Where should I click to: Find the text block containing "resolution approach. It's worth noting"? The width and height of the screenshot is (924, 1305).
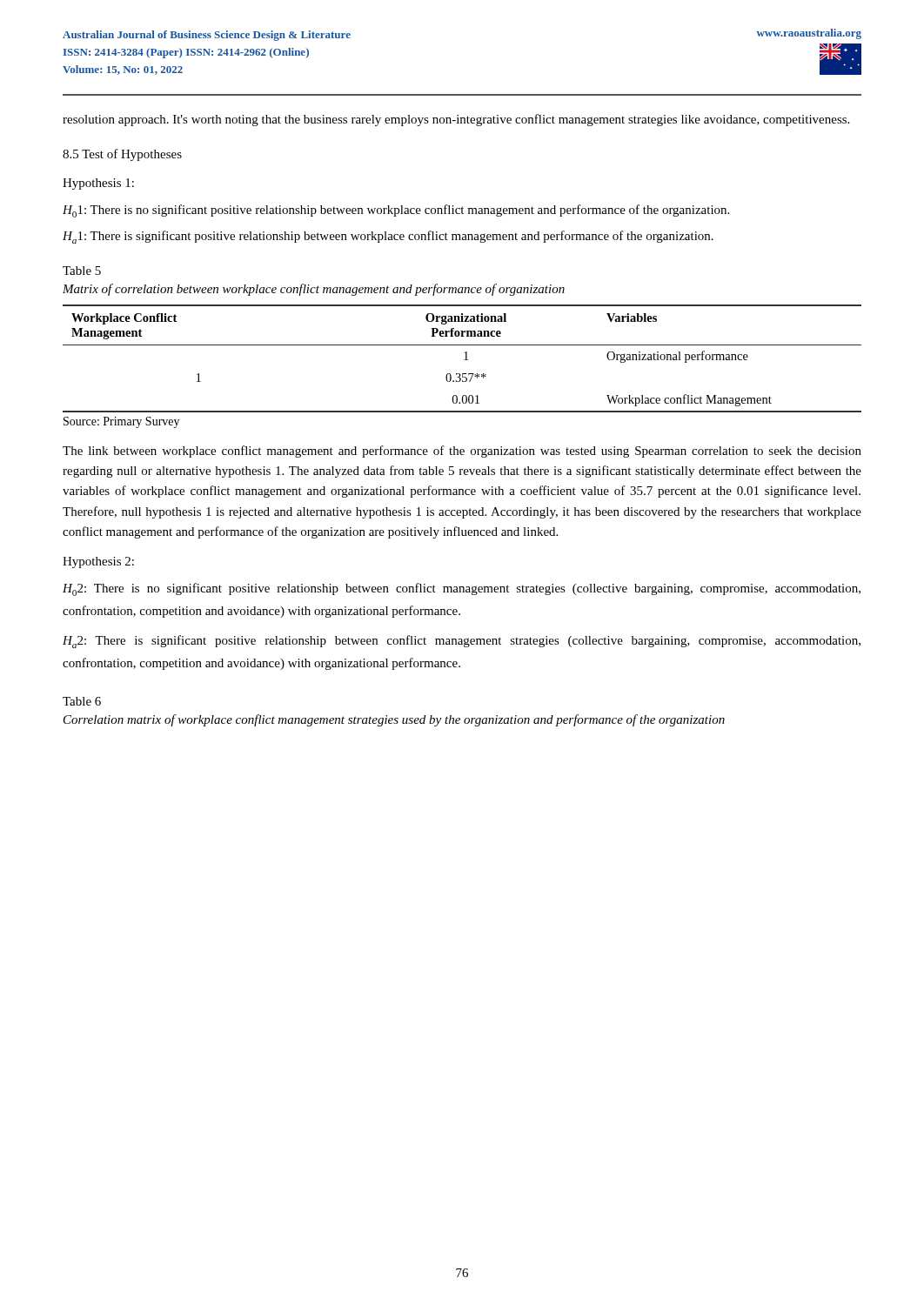(x=457, y=120)
